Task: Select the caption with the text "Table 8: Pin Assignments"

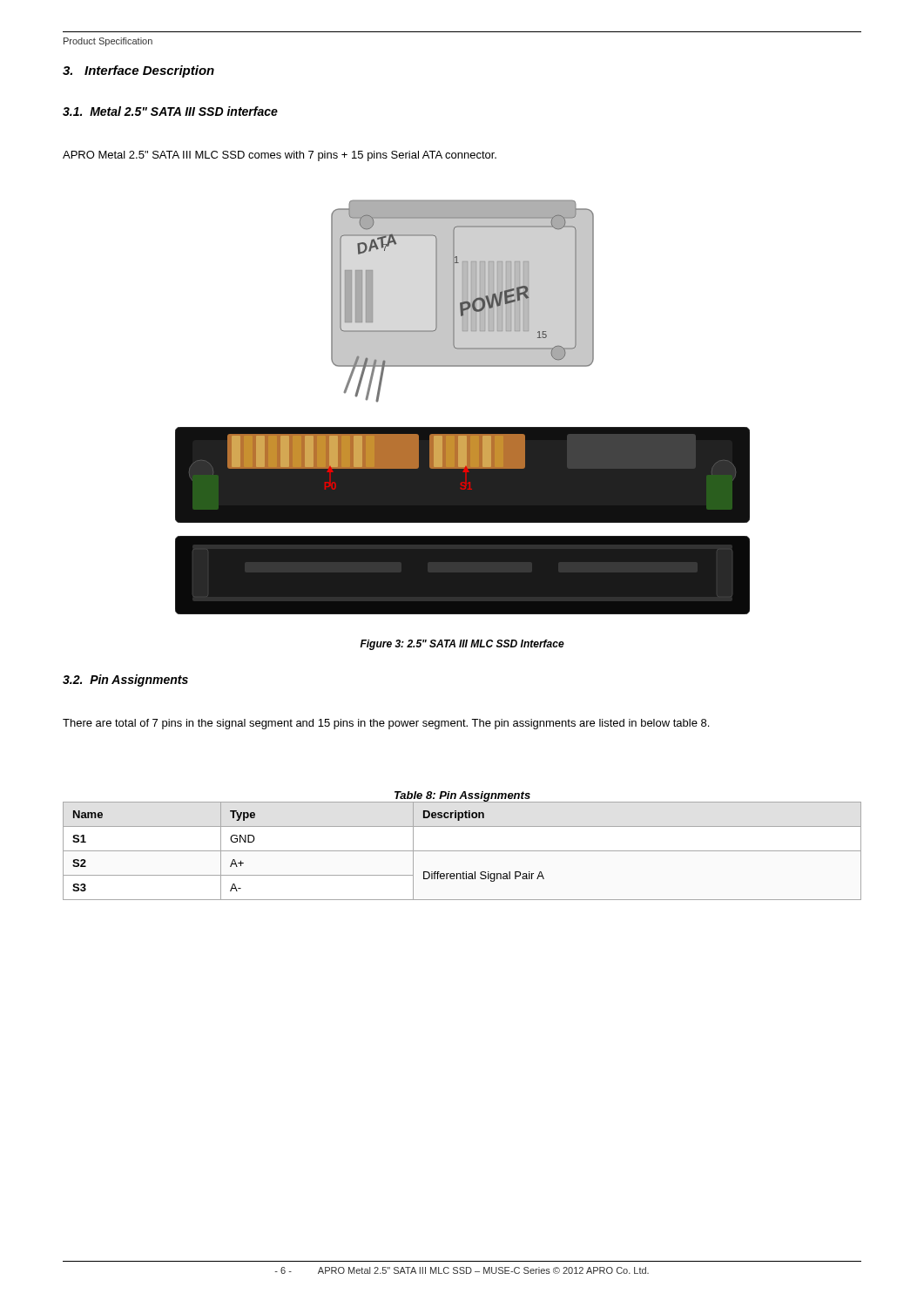Action: coord(462,795)
